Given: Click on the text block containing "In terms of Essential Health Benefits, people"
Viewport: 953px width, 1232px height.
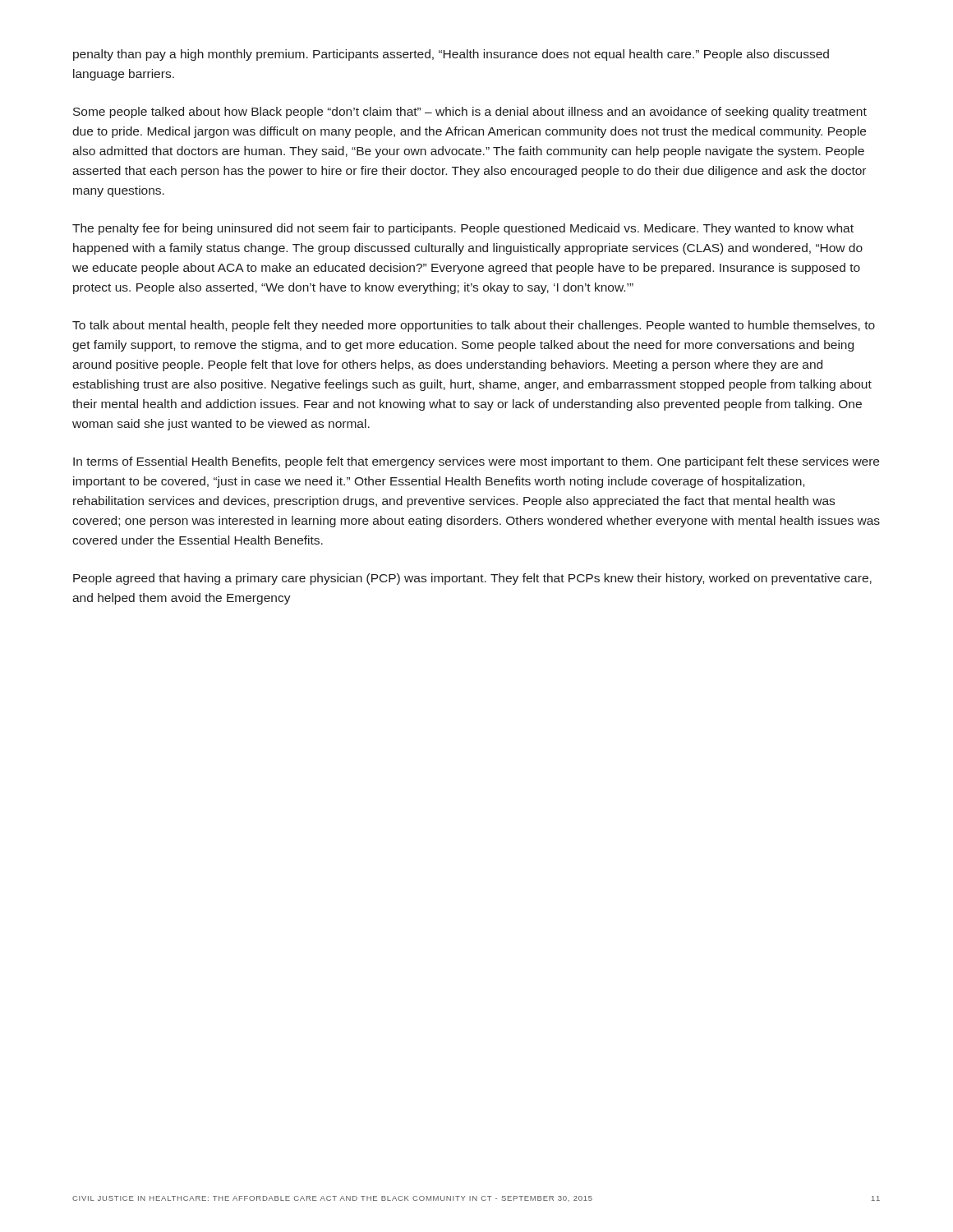Looking at the screenshot, I should pos(476,501).
